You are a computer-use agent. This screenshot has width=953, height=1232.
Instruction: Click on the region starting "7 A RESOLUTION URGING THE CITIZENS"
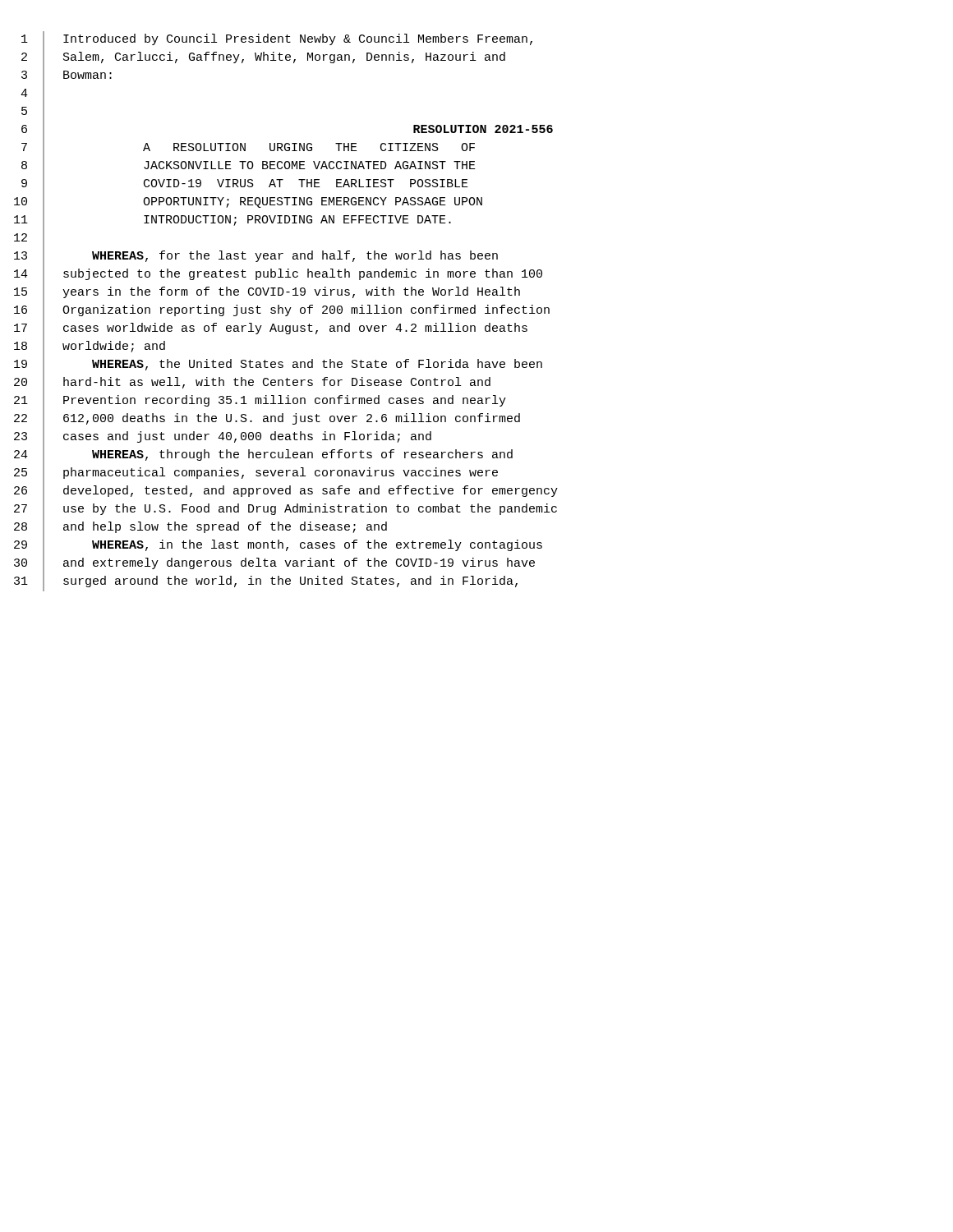point(476,185)
